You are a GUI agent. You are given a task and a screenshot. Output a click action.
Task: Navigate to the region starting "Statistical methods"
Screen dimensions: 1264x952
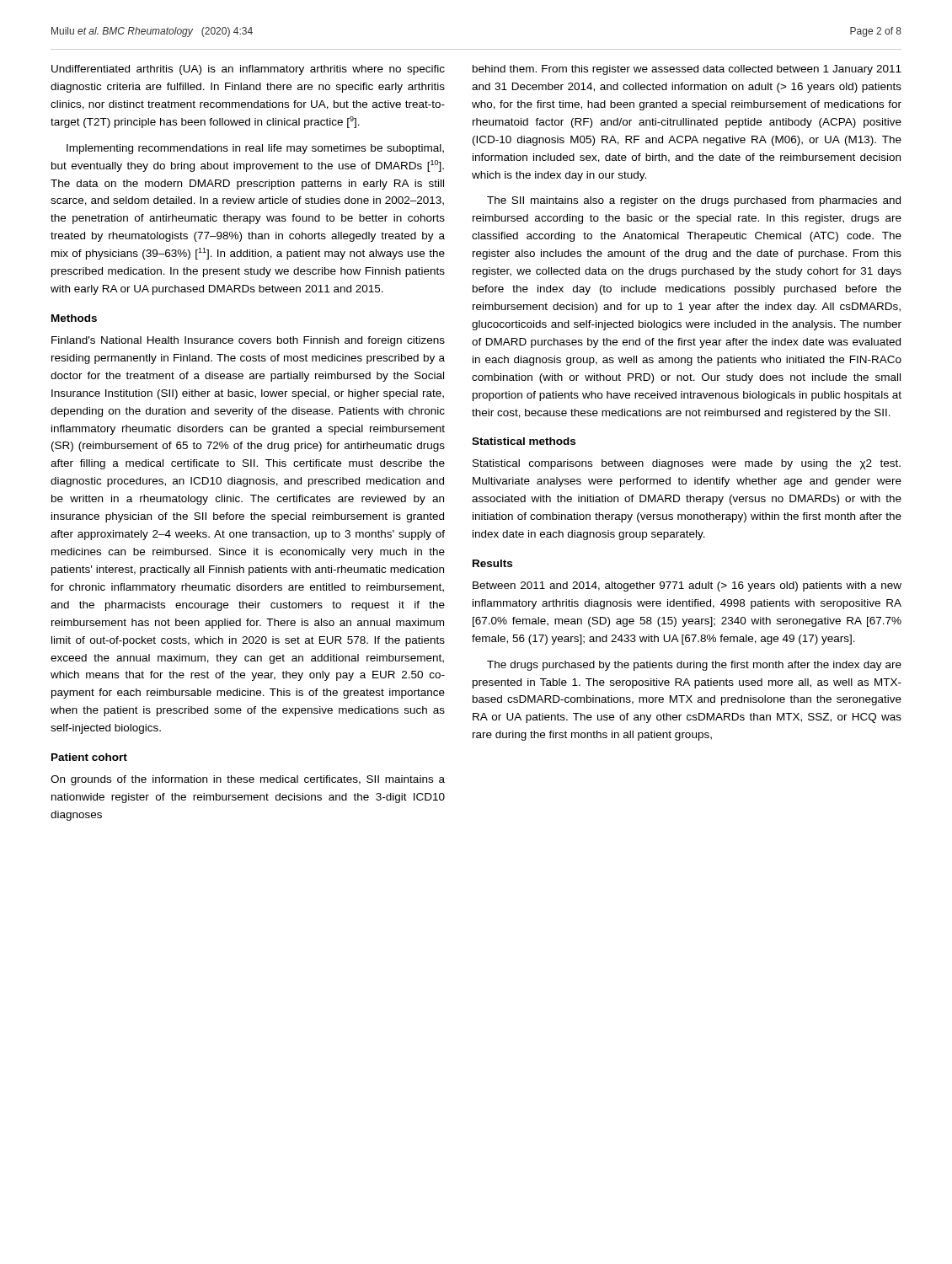524,442
